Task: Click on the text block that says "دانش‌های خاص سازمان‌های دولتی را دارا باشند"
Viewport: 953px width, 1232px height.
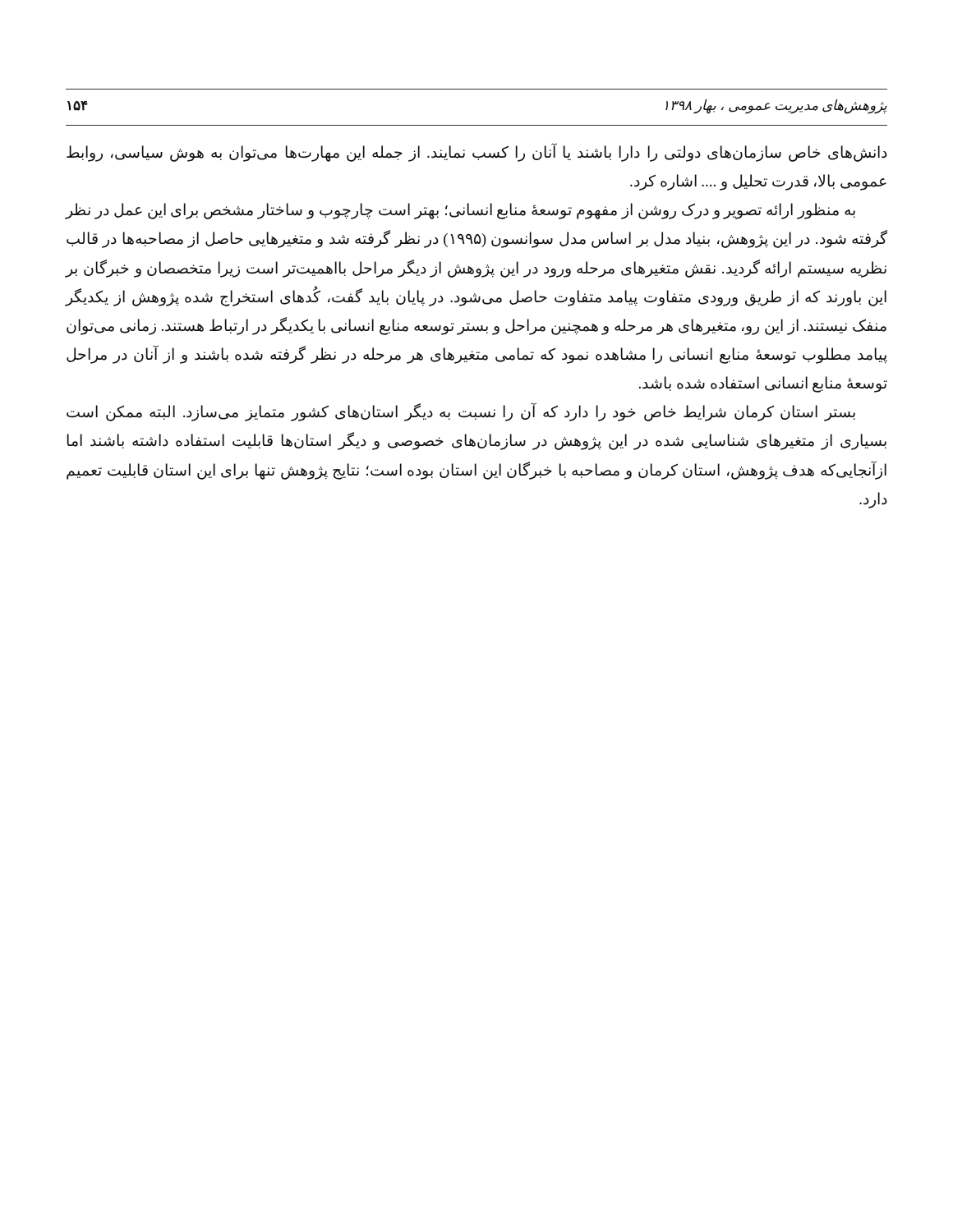Action: click(476, 326)
